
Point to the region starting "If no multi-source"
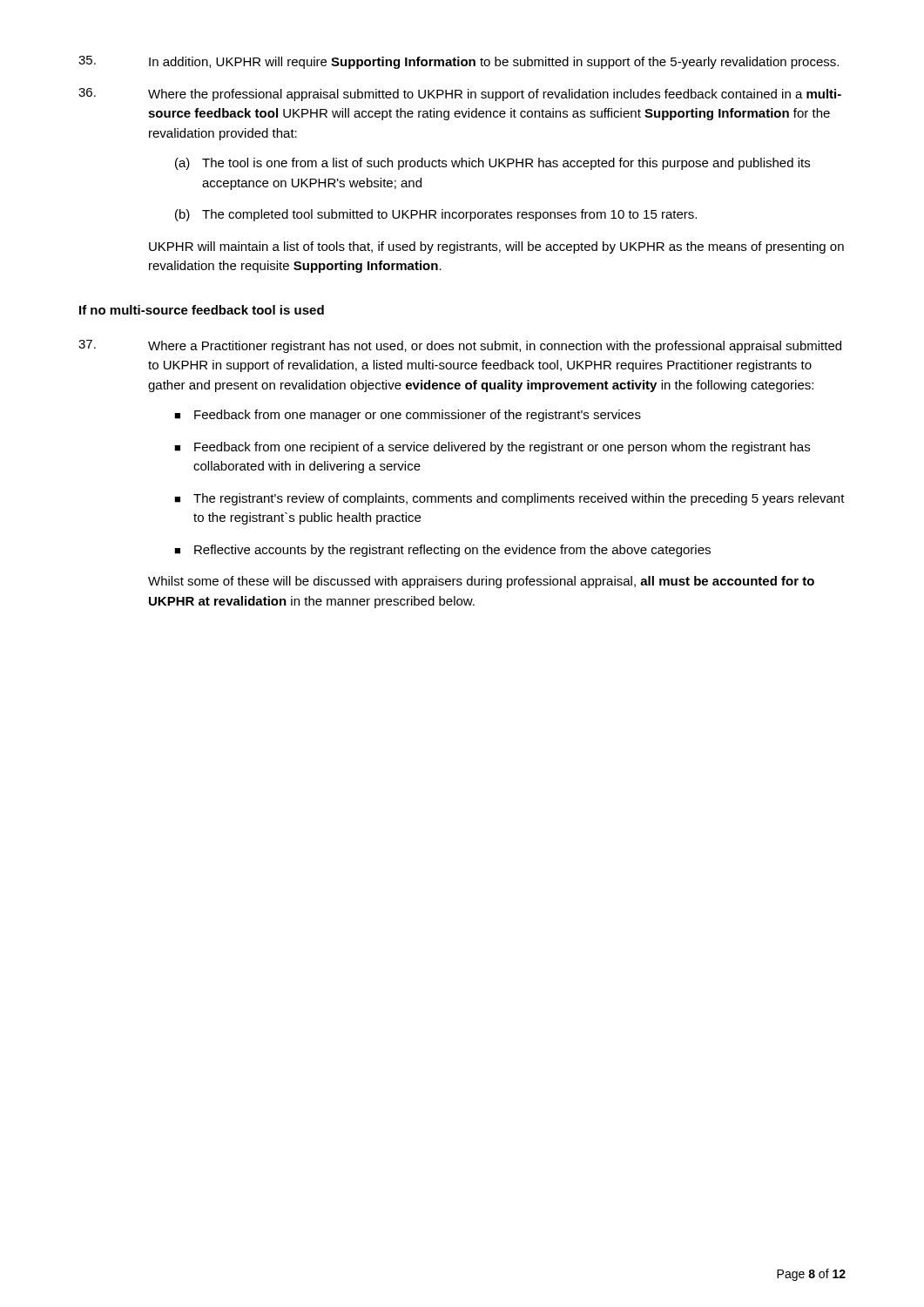tap(201, 309)
